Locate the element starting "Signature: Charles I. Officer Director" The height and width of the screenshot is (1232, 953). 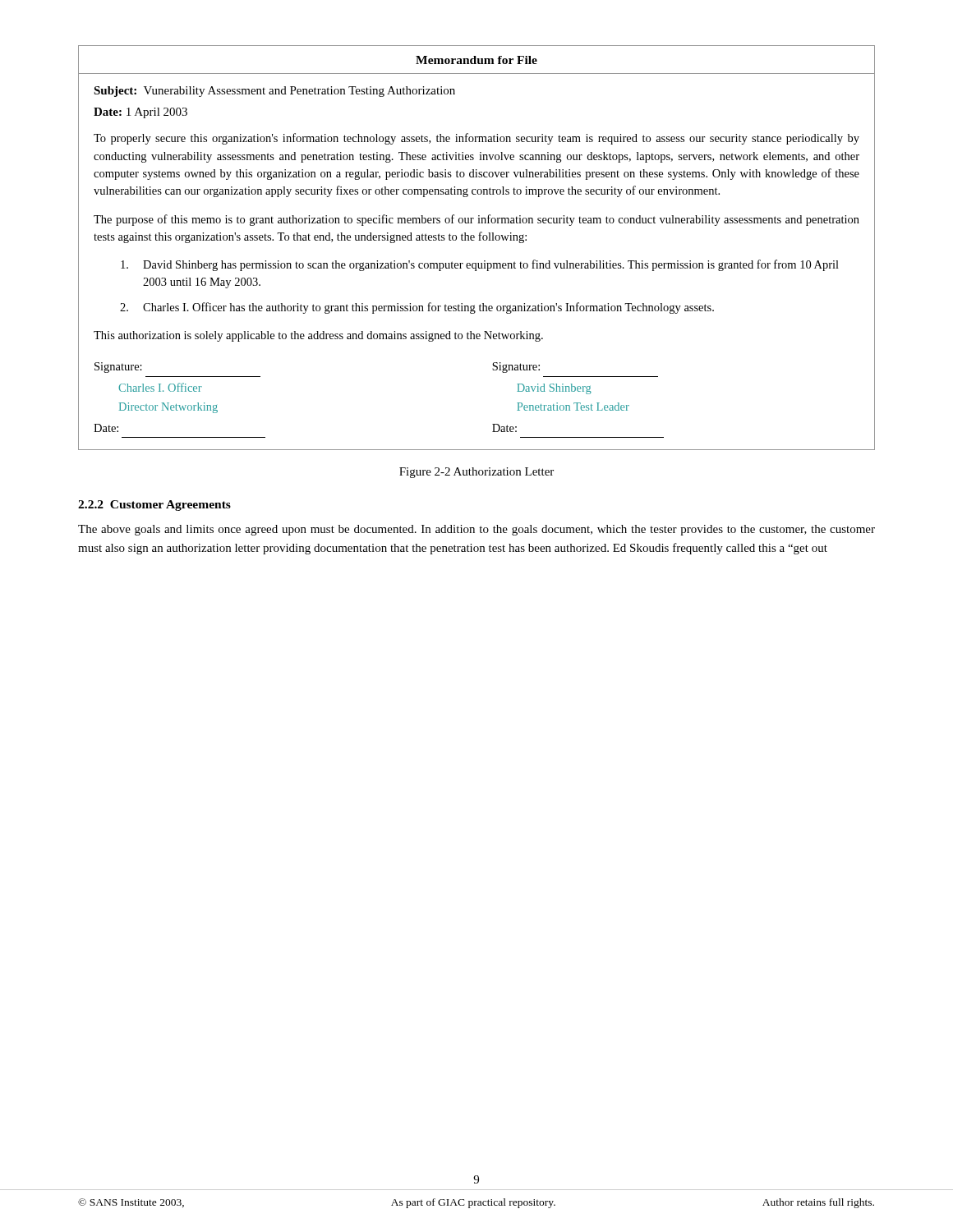(x=122, y=368)
